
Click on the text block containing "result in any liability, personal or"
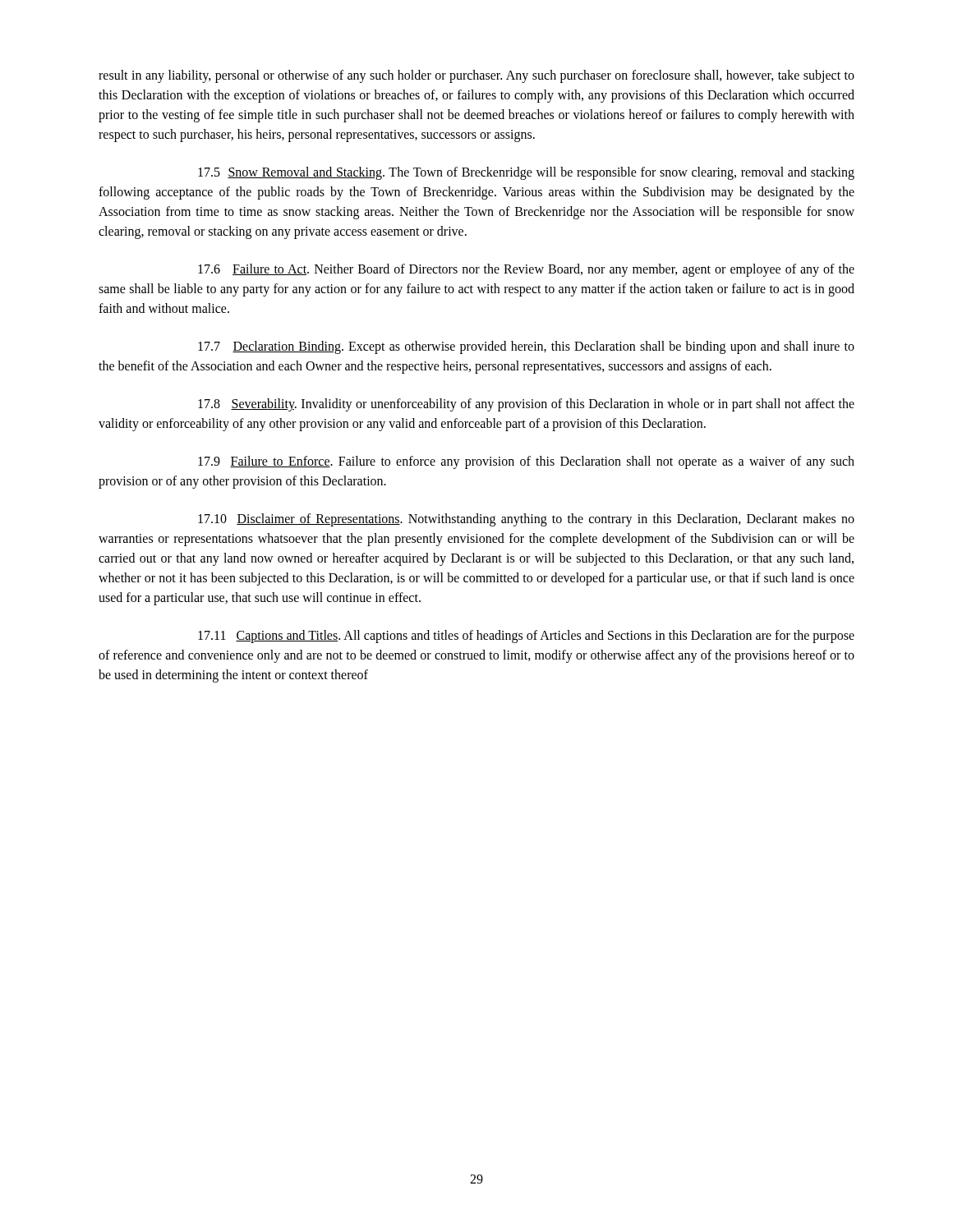pyautogui.click(x=476, y=105)
